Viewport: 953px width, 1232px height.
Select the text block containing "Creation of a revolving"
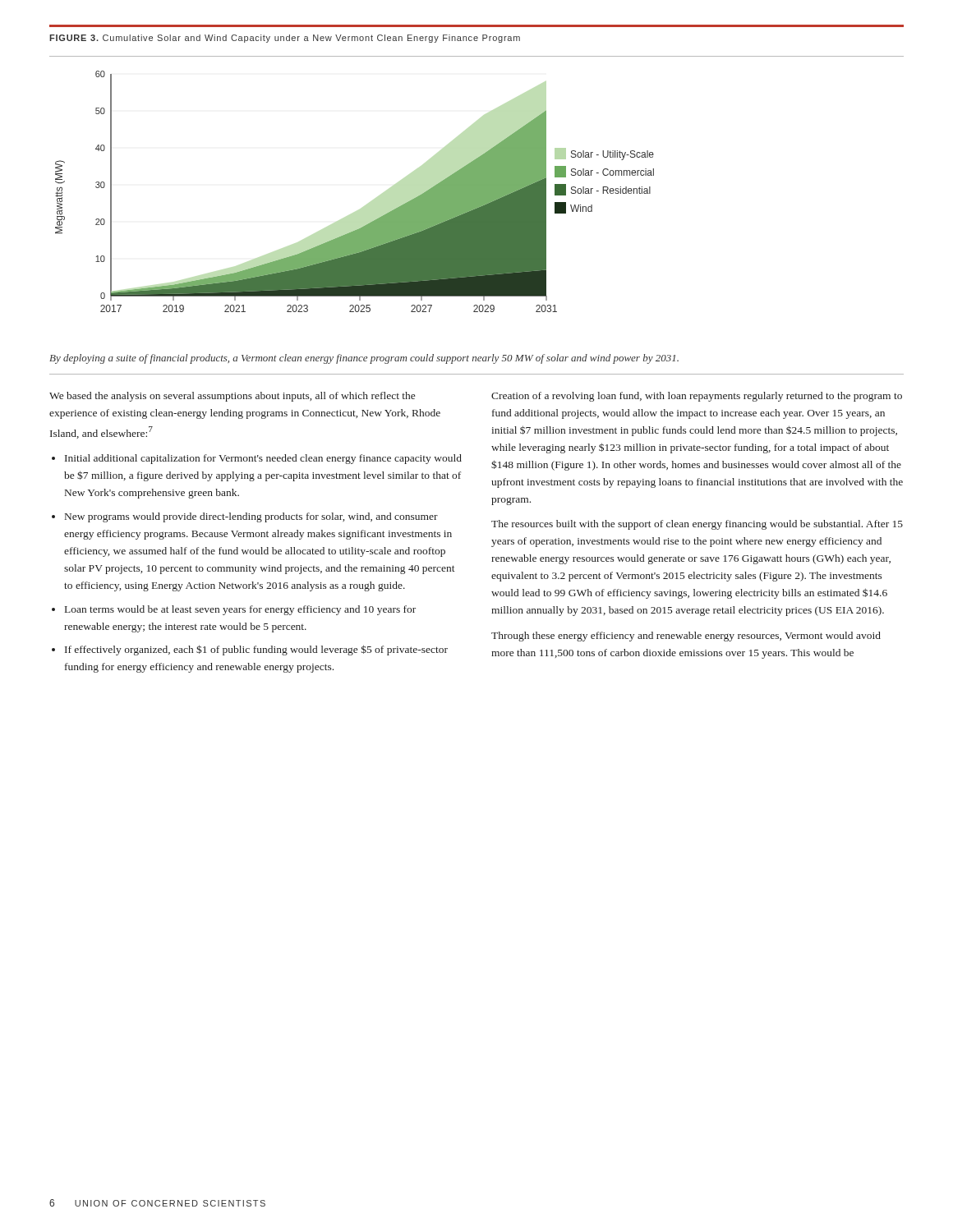pos(698,525)
